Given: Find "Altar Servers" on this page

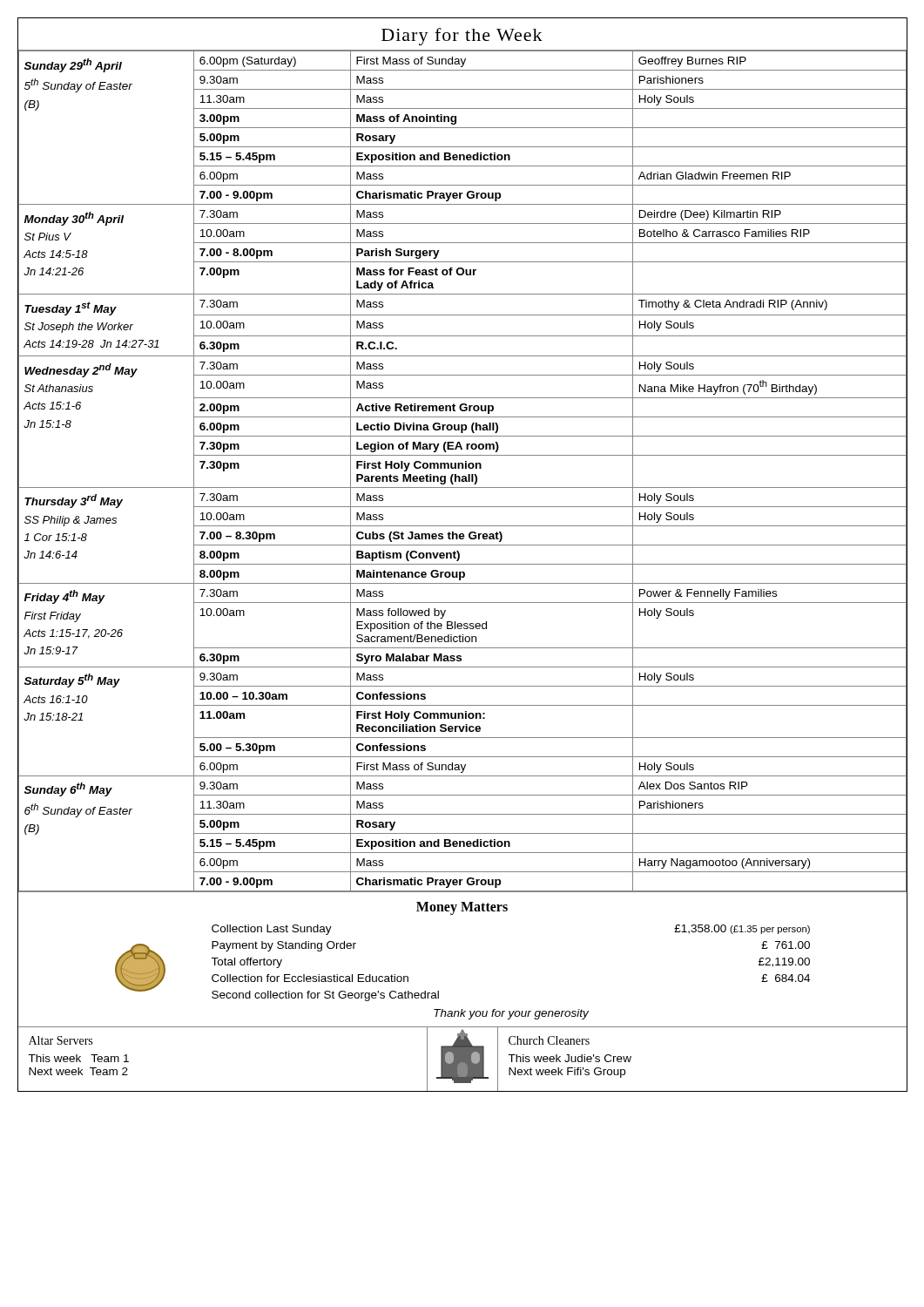Looking at the screenshot, I should point(61,1041).
